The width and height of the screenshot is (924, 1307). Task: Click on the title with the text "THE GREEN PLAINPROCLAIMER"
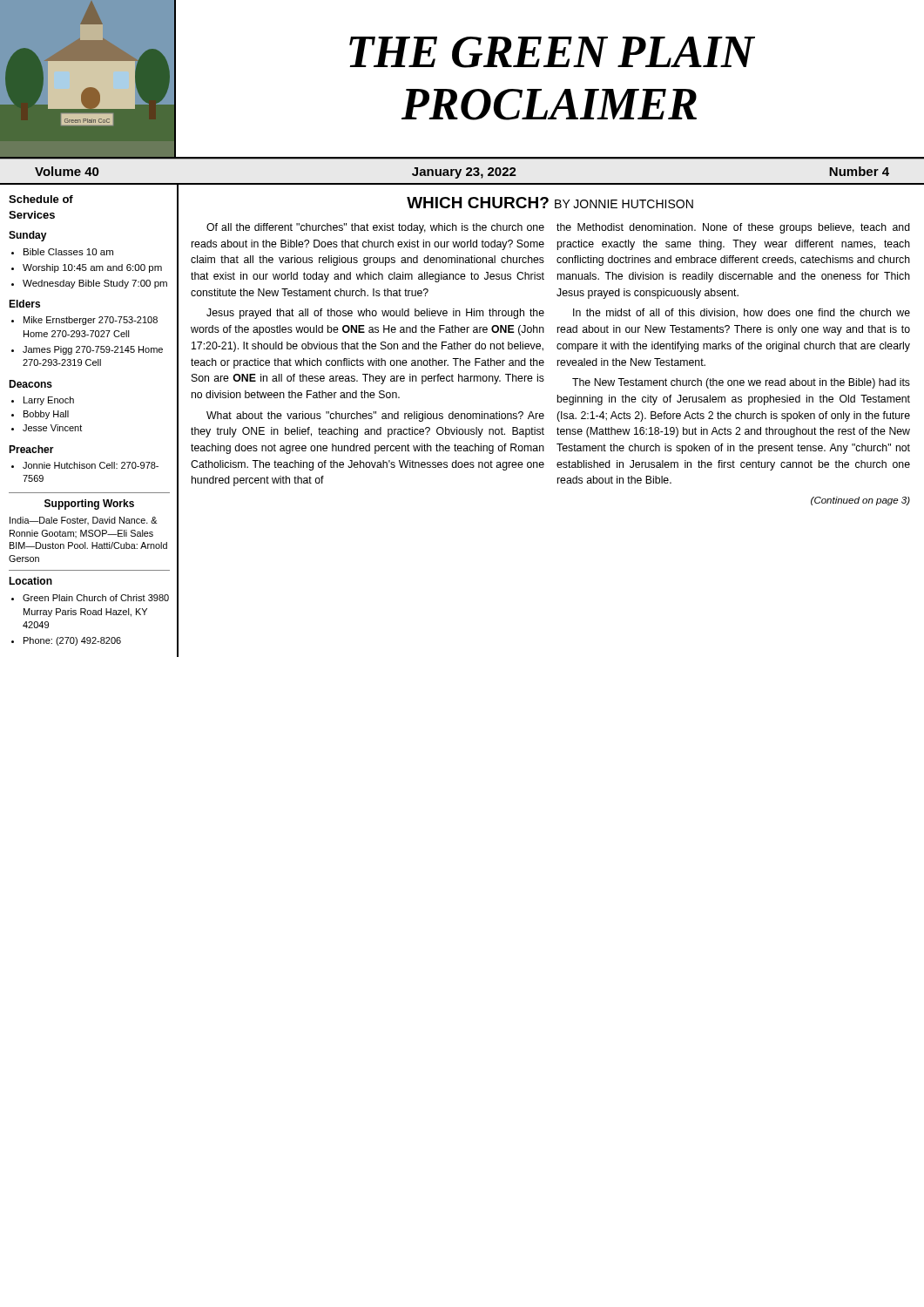[550, 78]
